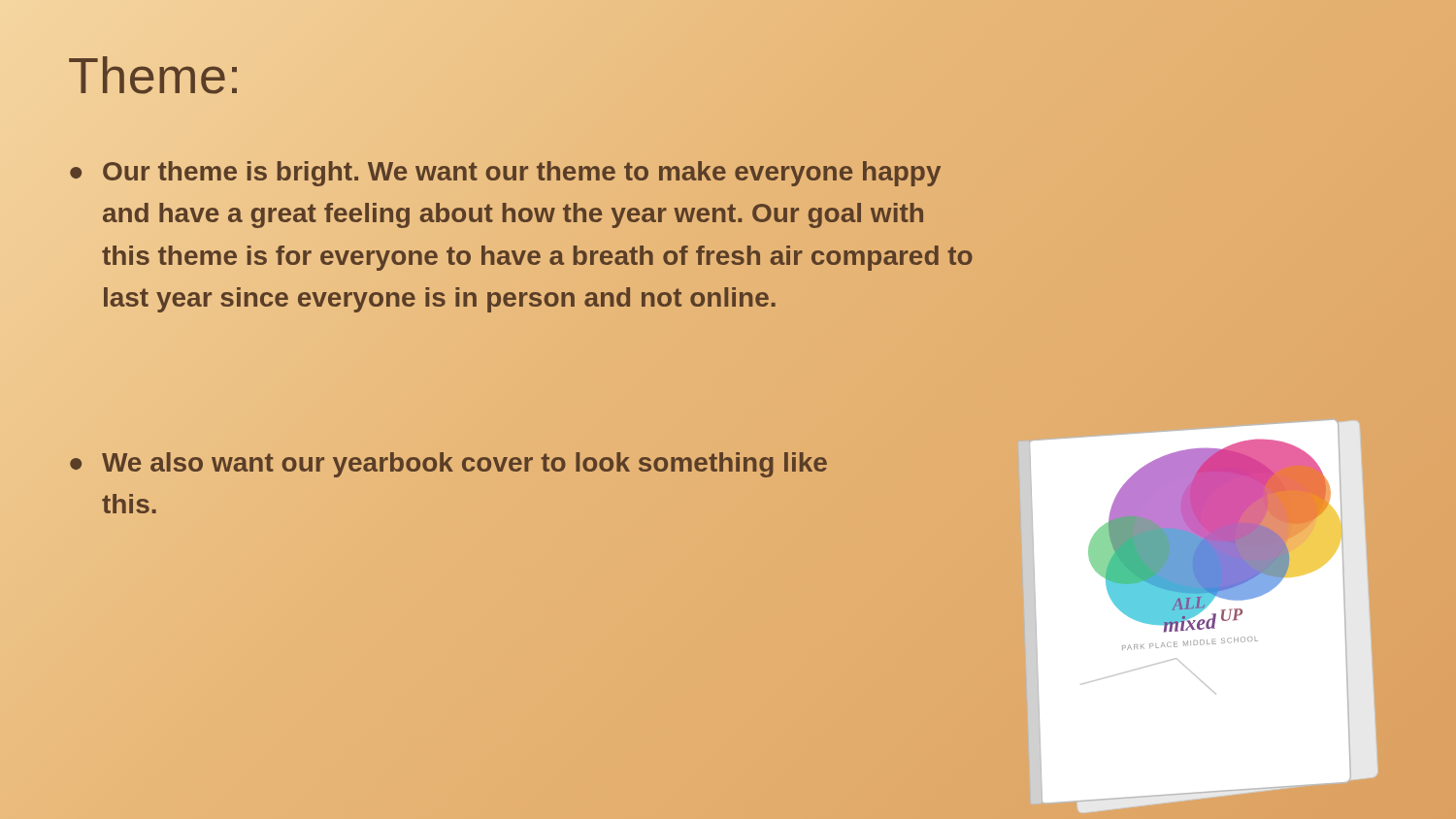The height and width of the screenshot is (819, 1456).
Task: Point to the block beginning "● We also want our"
Action: [x=448, y=465]
